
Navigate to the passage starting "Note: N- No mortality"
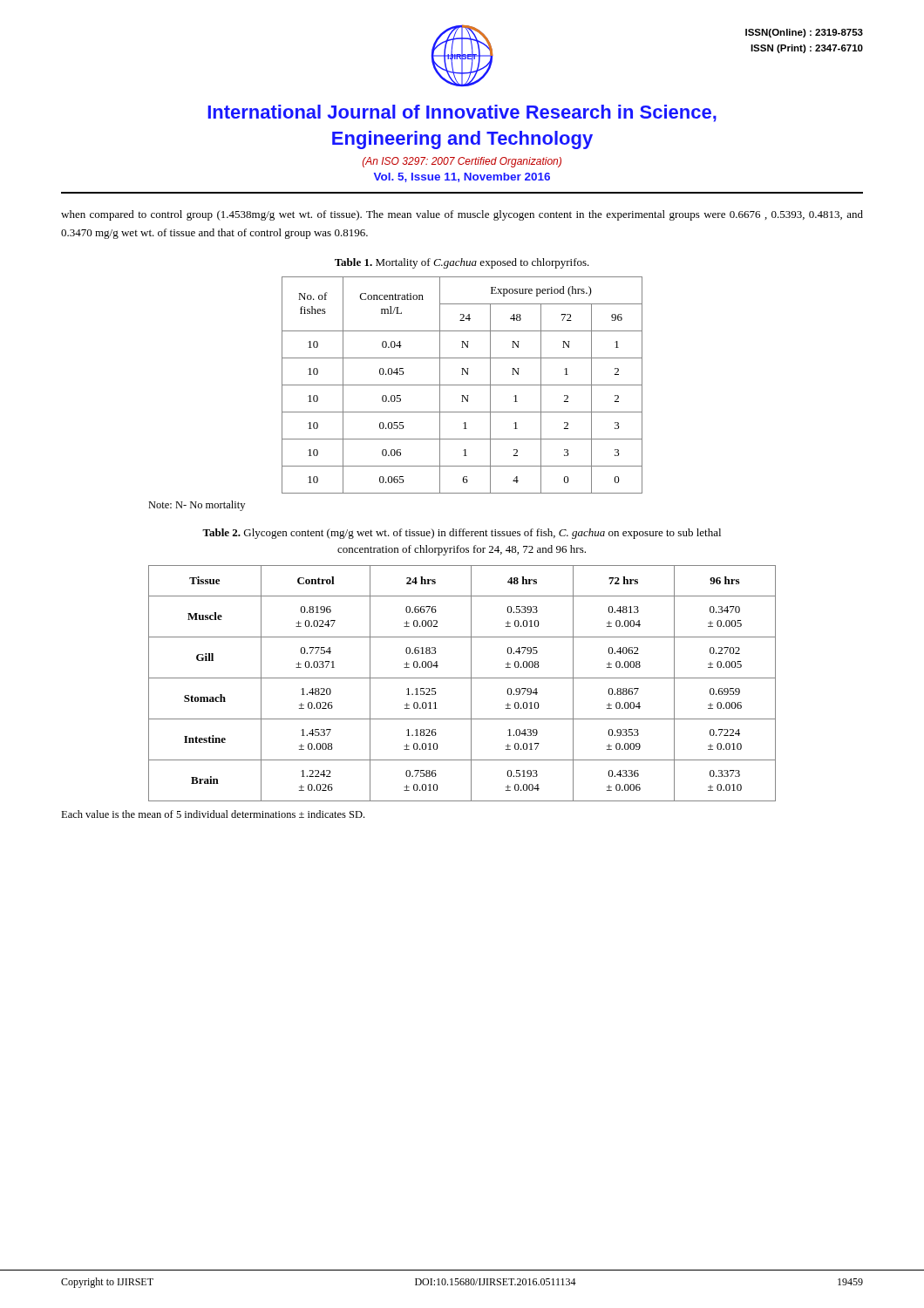tap(197, 505)
